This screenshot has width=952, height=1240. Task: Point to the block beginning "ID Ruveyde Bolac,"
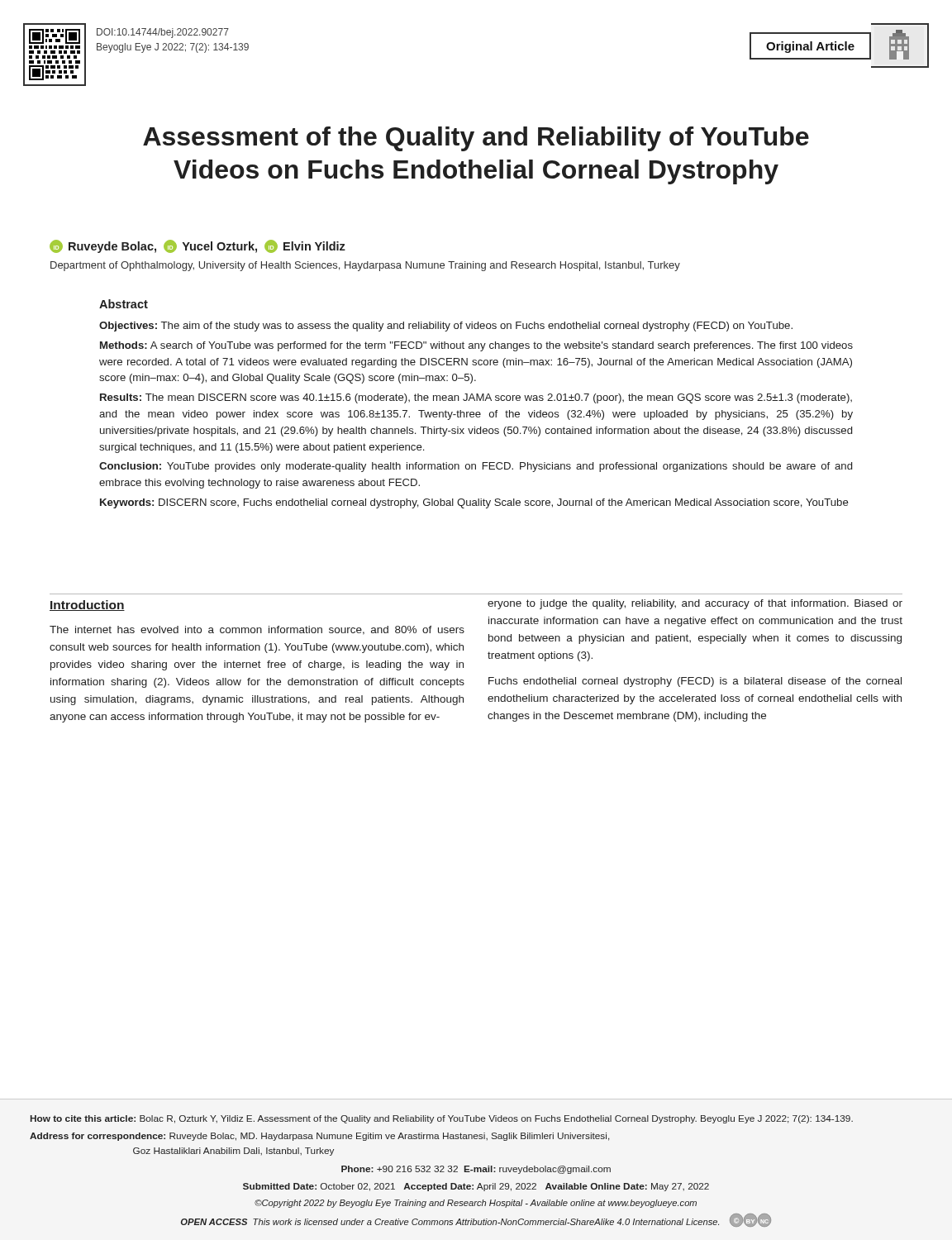click(x=476, y=256)
